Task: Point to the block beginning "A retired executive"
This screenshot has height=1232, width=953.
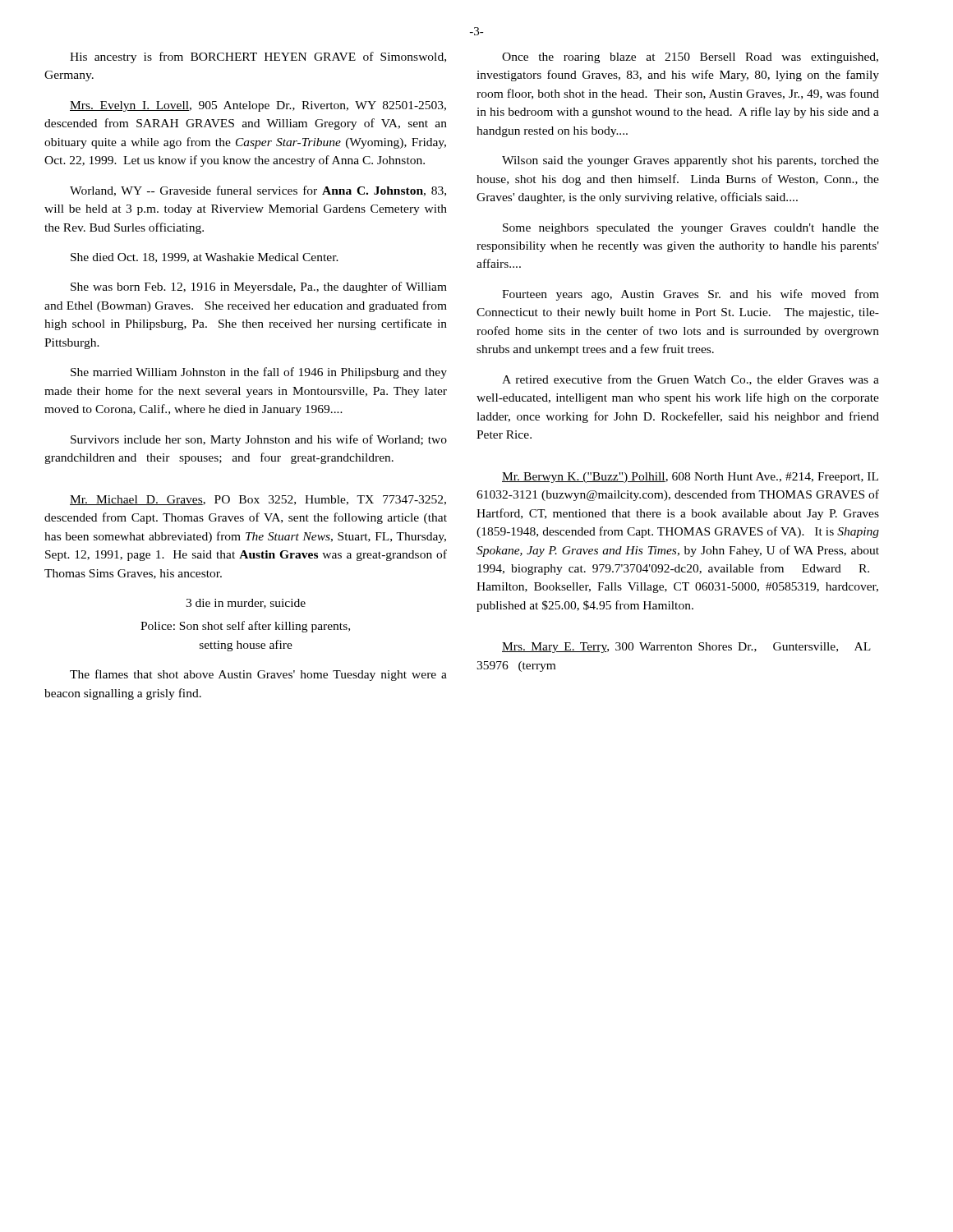Action: 678,407
